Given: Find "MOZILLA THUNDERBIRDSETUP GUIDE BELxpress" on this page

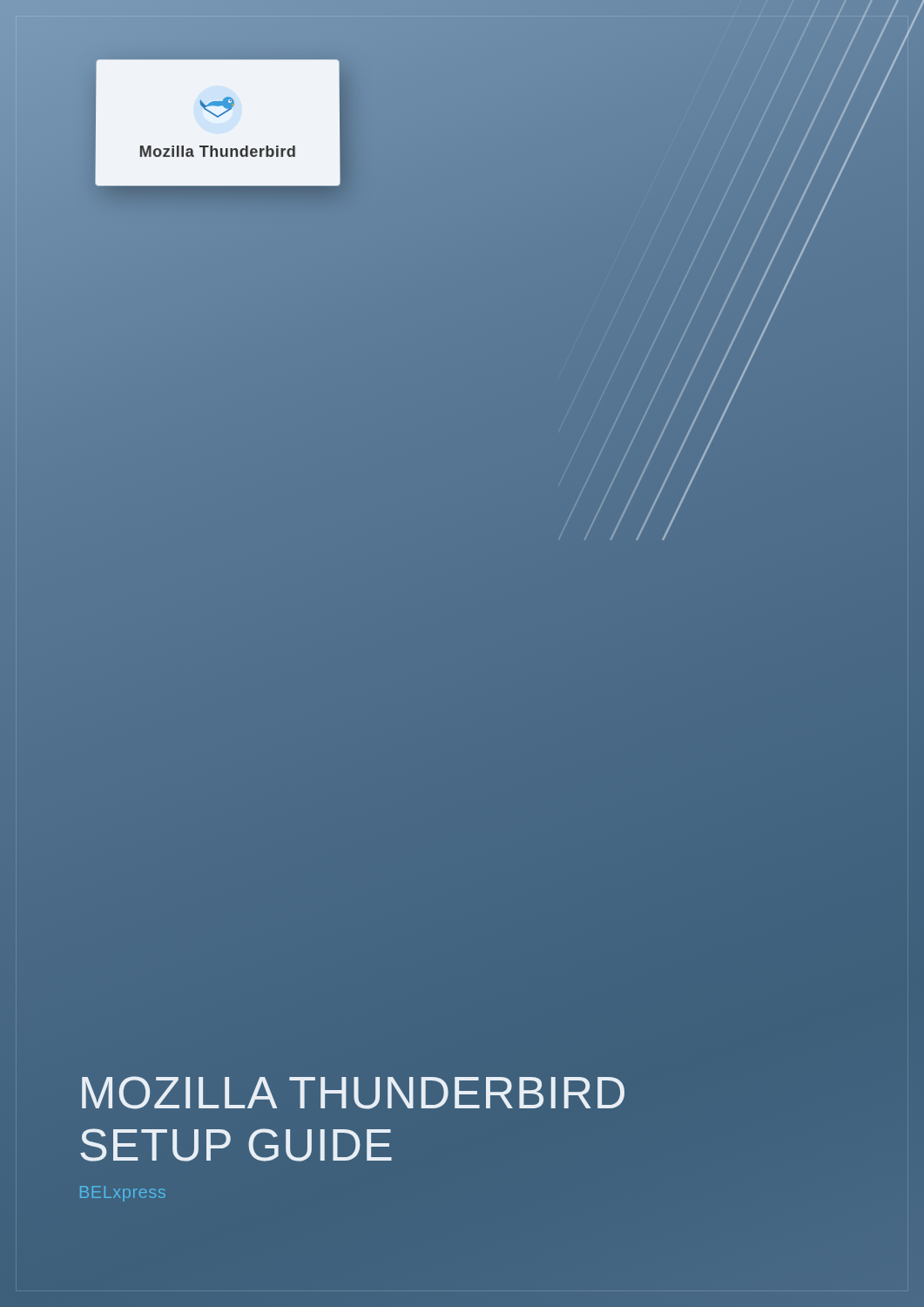Looking at the screenshot, I should 353,1093.
